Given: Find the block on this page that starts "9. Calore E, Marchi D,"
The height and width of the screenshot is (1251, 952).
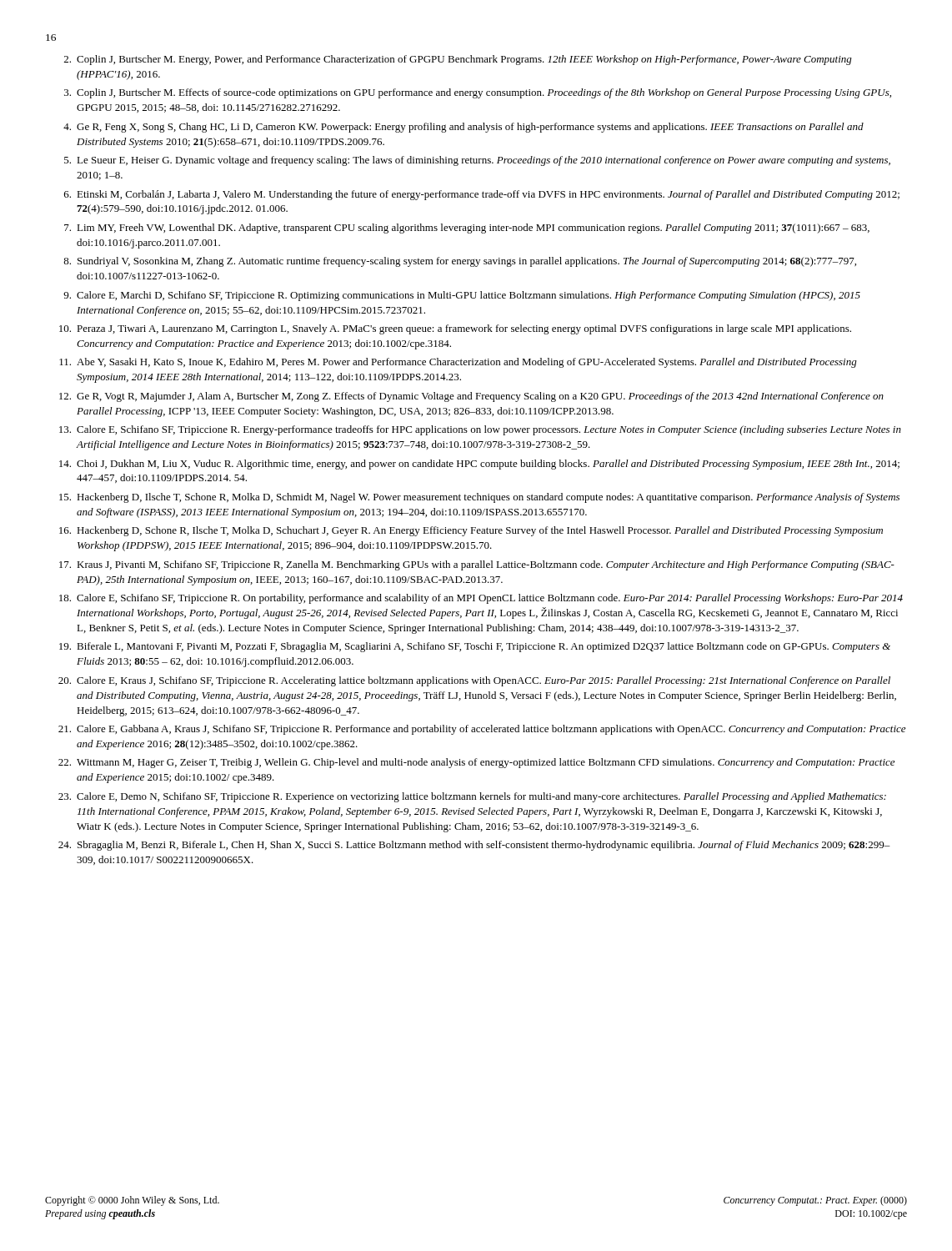Looking at the screenshot, I should pyautogui.click(x=476, y=302).
